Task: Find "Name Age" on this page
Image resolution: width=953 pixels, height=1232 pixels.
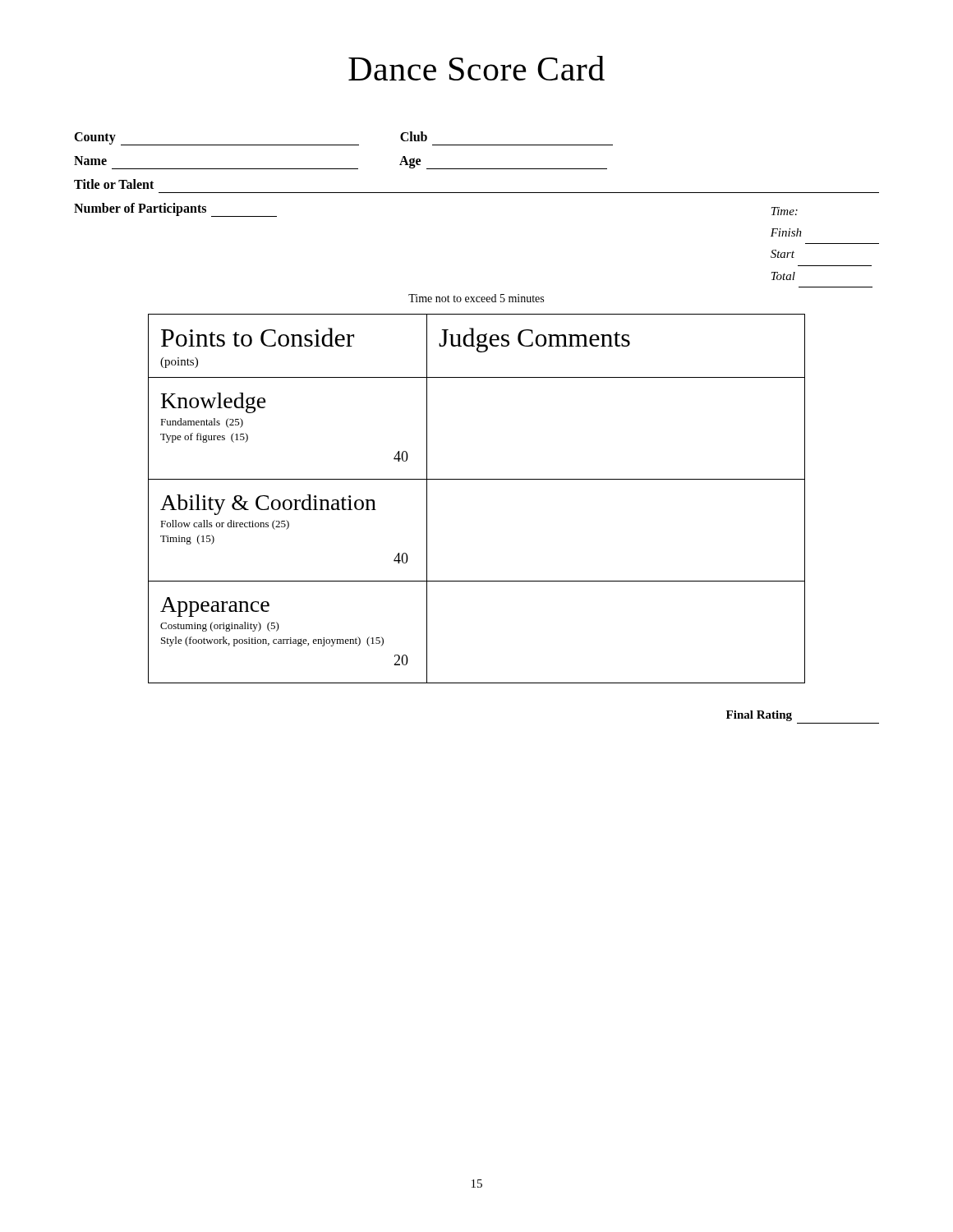Action: [340, 161]
